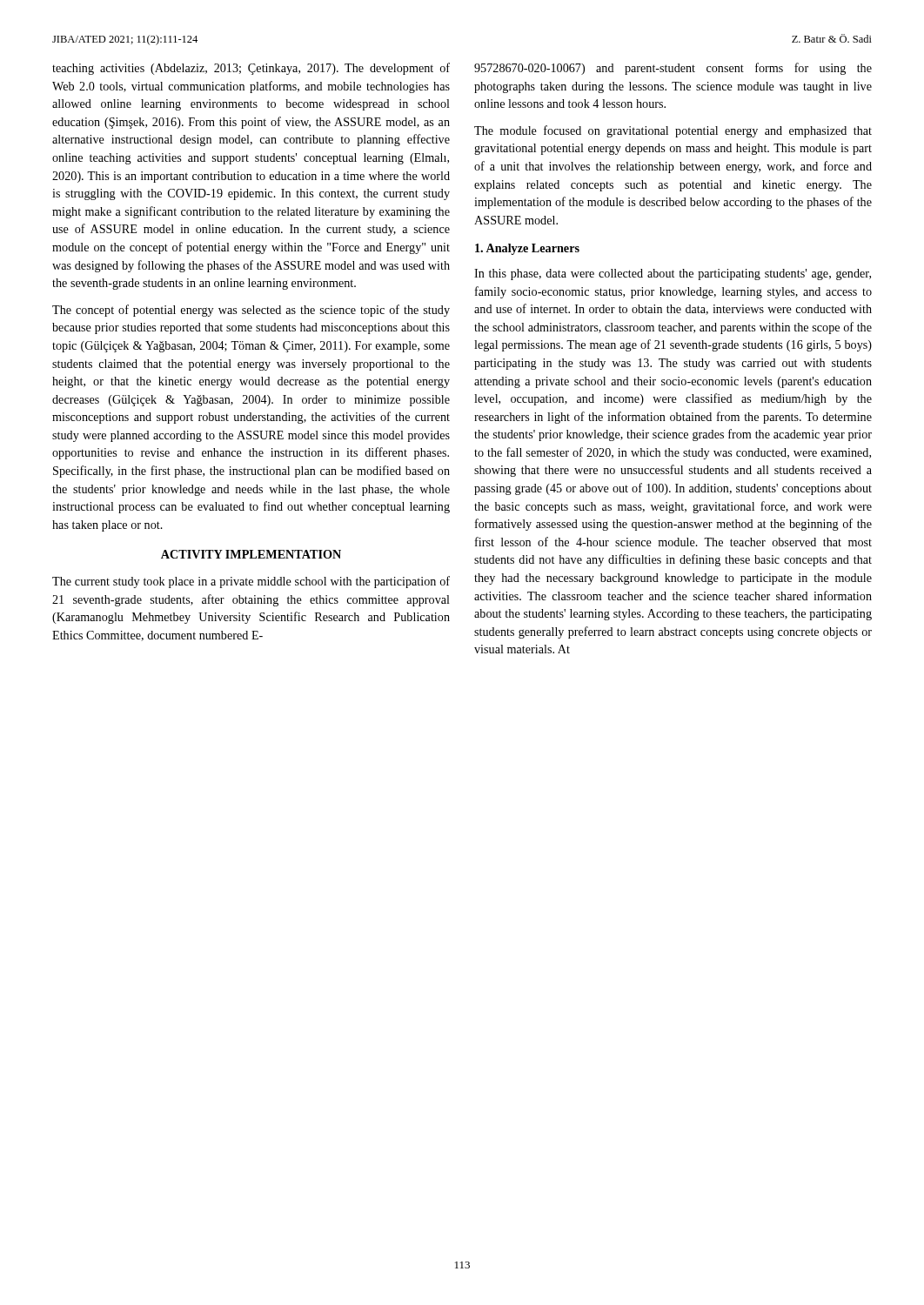924x1305 pixels.
Task: Find the passage starting "The module focused"
Action: point(673,175)
